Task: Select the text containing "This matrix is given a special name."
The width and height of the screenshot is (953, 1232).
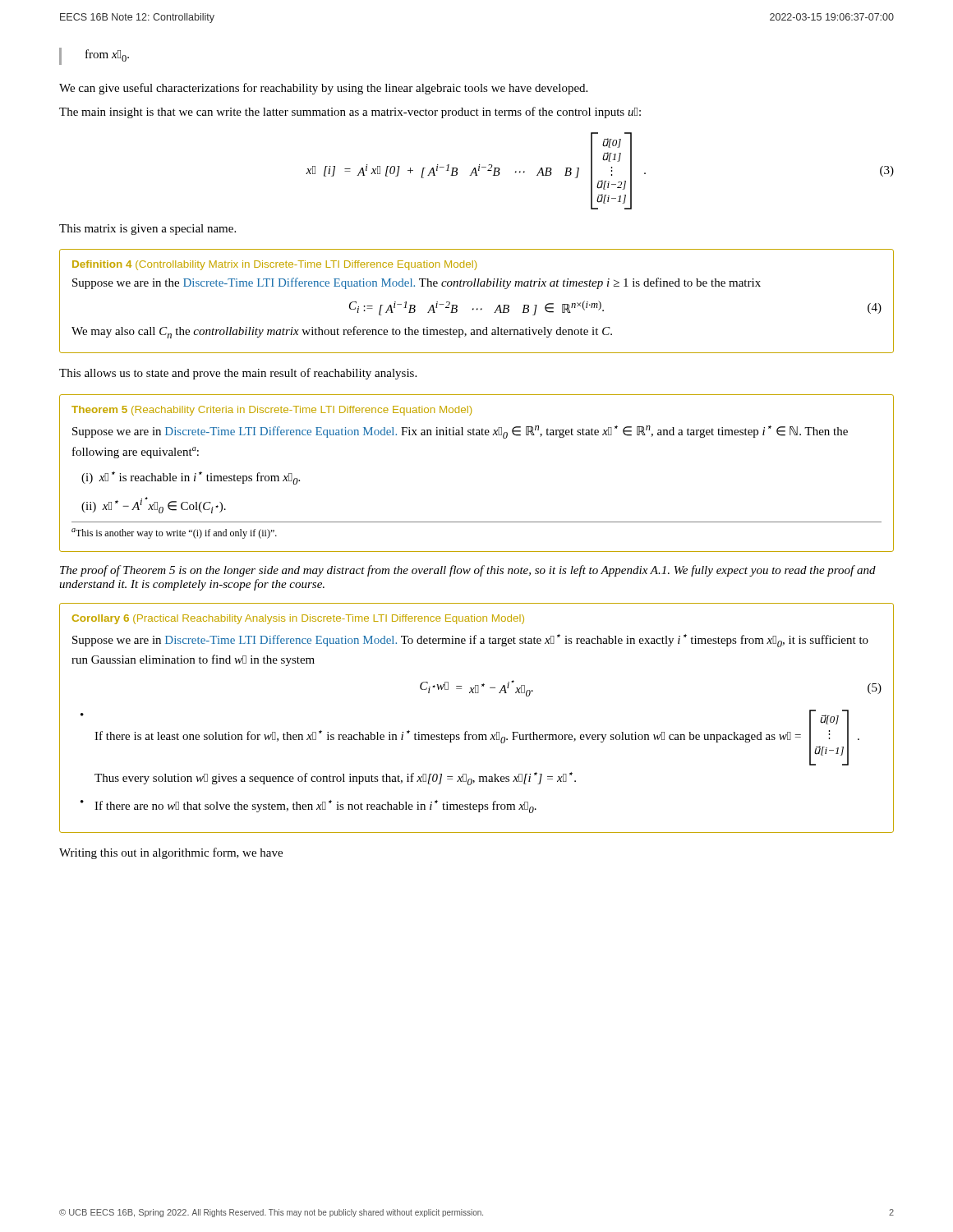Action: (147, 230)
